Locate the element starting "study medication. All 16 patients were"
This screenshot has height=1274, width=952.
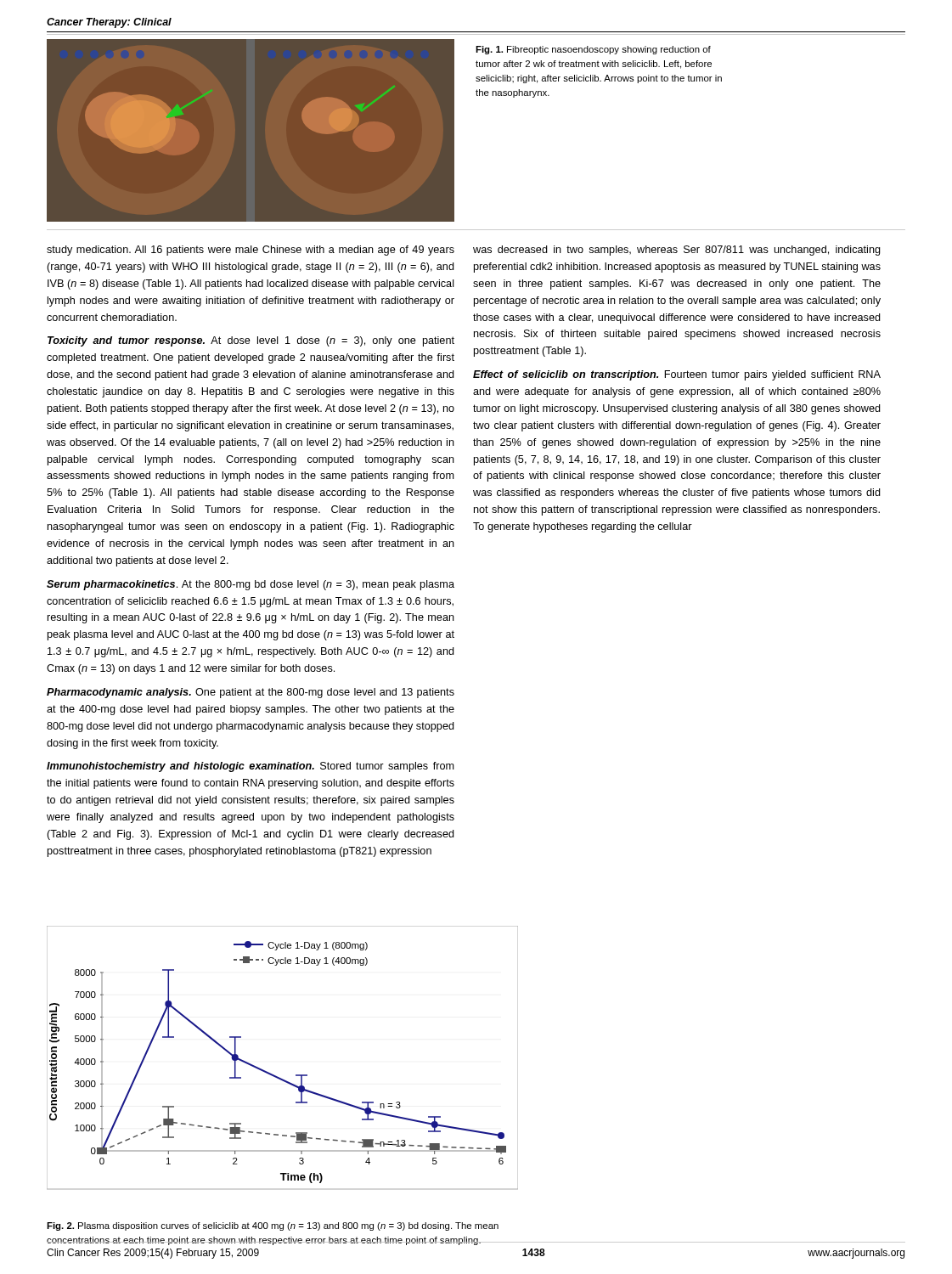(x=251, y=551)
